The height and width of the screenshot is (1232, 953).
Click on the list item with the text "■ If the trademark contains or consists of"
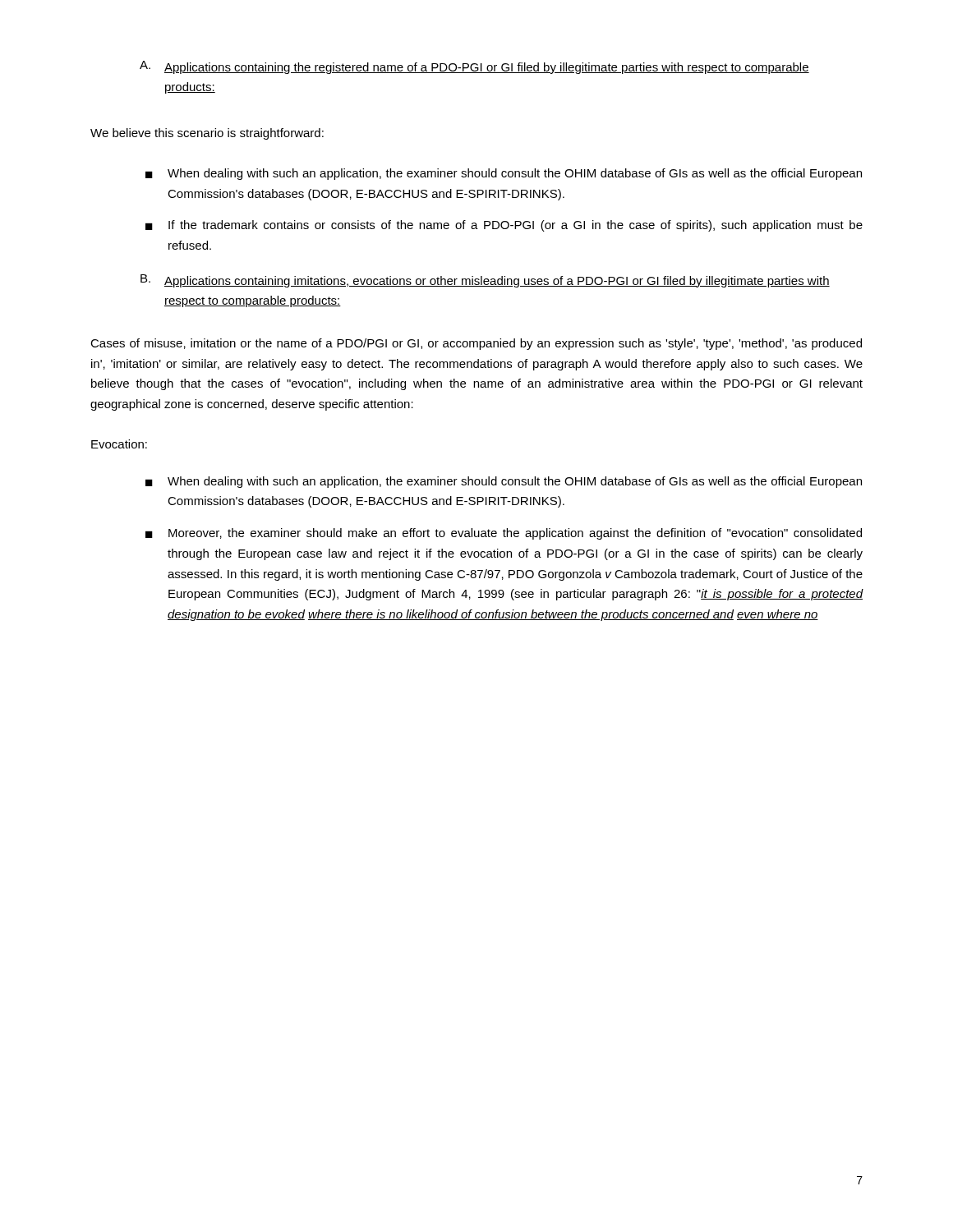501,236
